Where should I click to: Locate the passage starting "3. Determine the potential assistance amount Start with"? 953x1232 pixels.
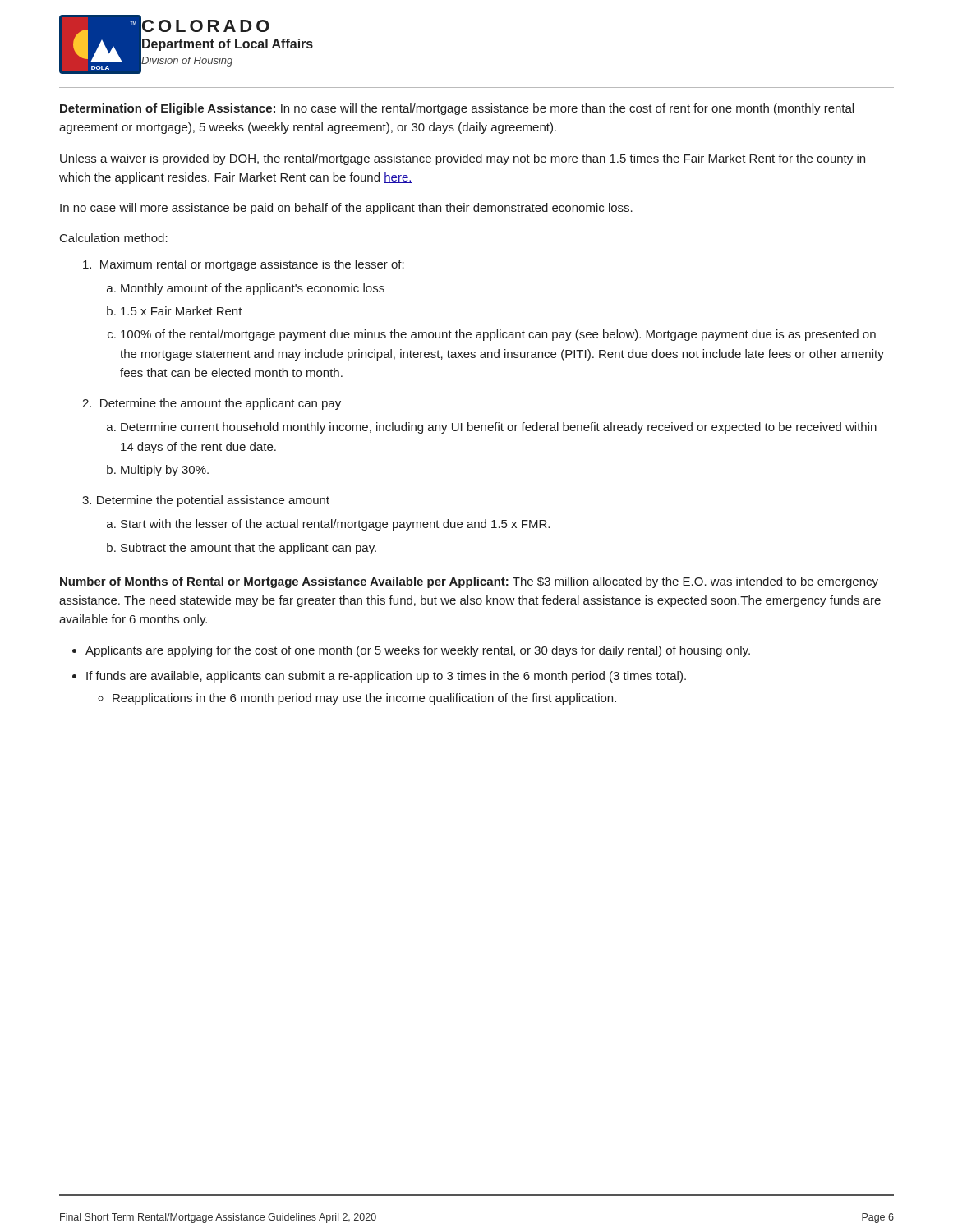click(x=488, y=523)
